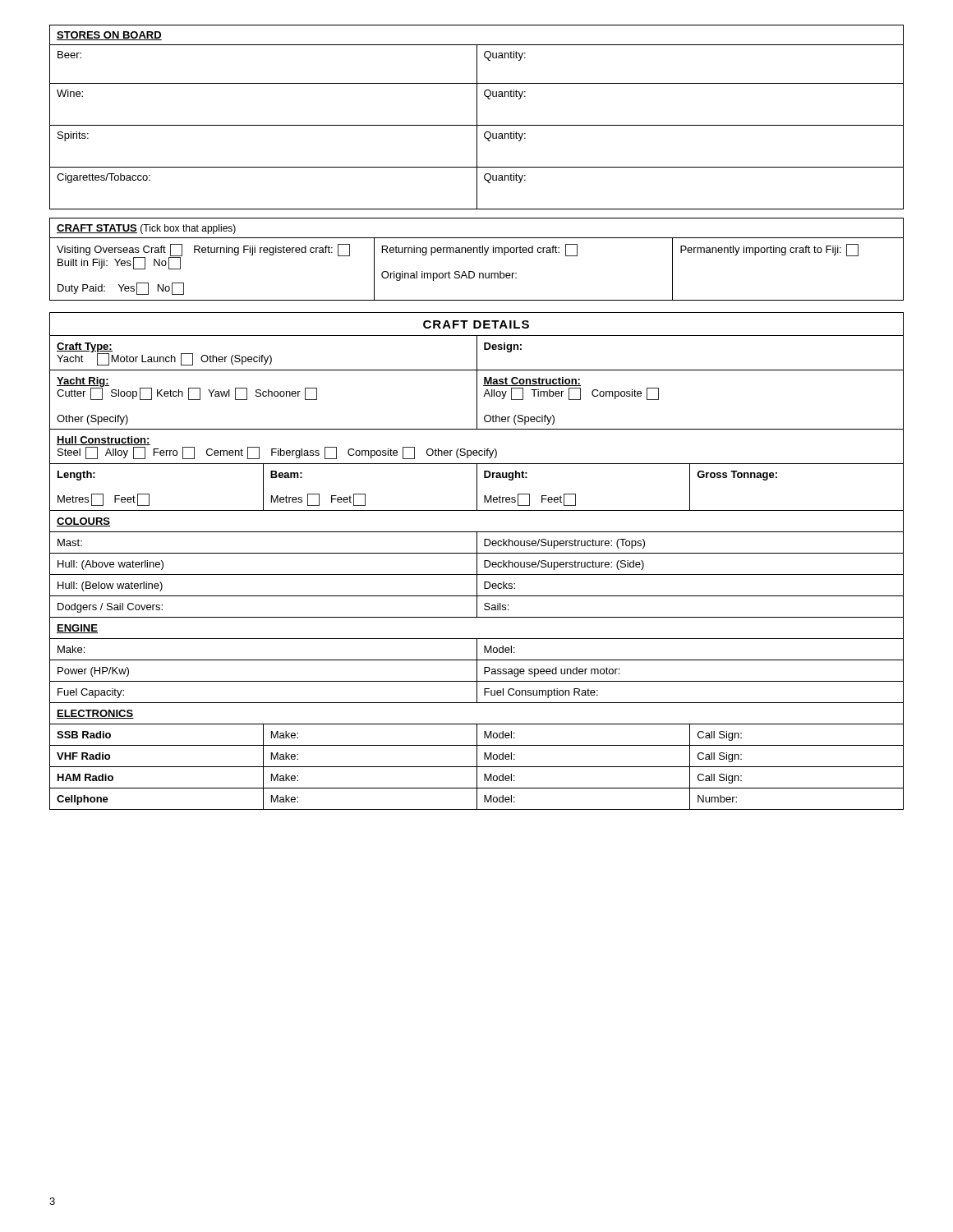
Task: Click the section header that begins "STORES ON BOARD Beer: Quantity: Wine:"
Action: click(x=476, y=117)
